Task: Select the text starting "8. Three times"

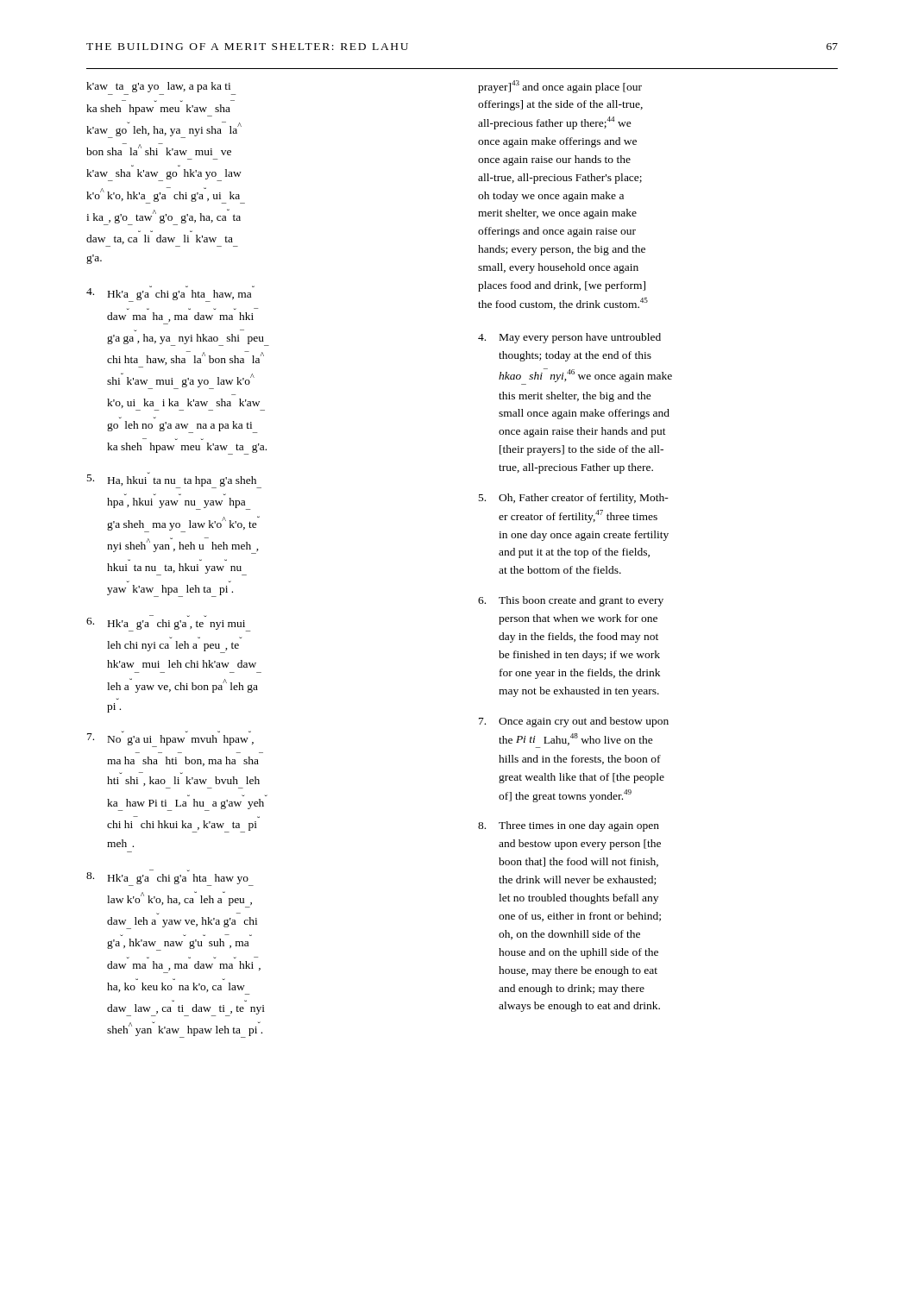Action: 657,916
